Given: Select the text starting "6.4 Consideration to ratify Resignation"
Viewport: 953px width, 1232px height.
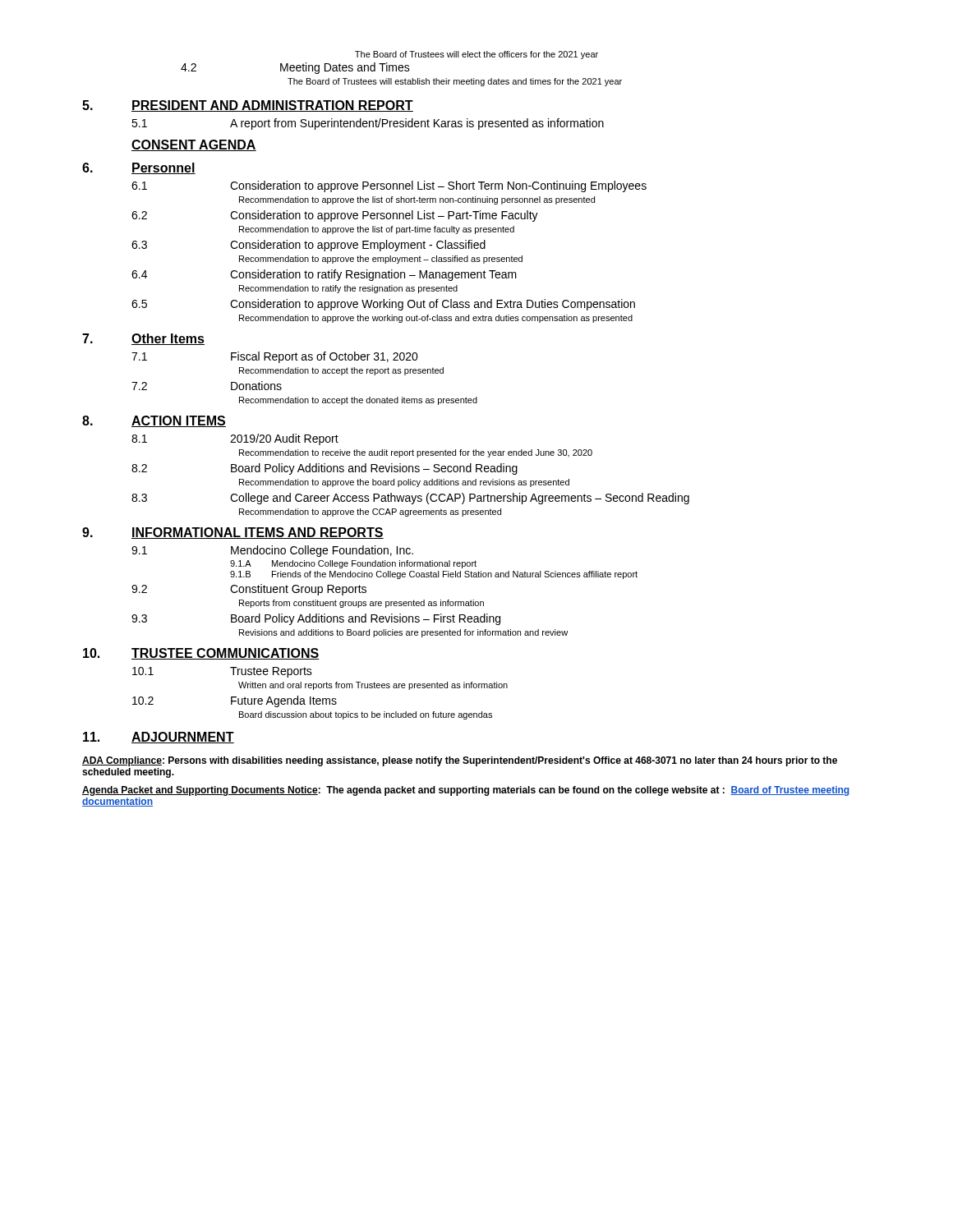Looking at the screenshot, I should 476,281.
